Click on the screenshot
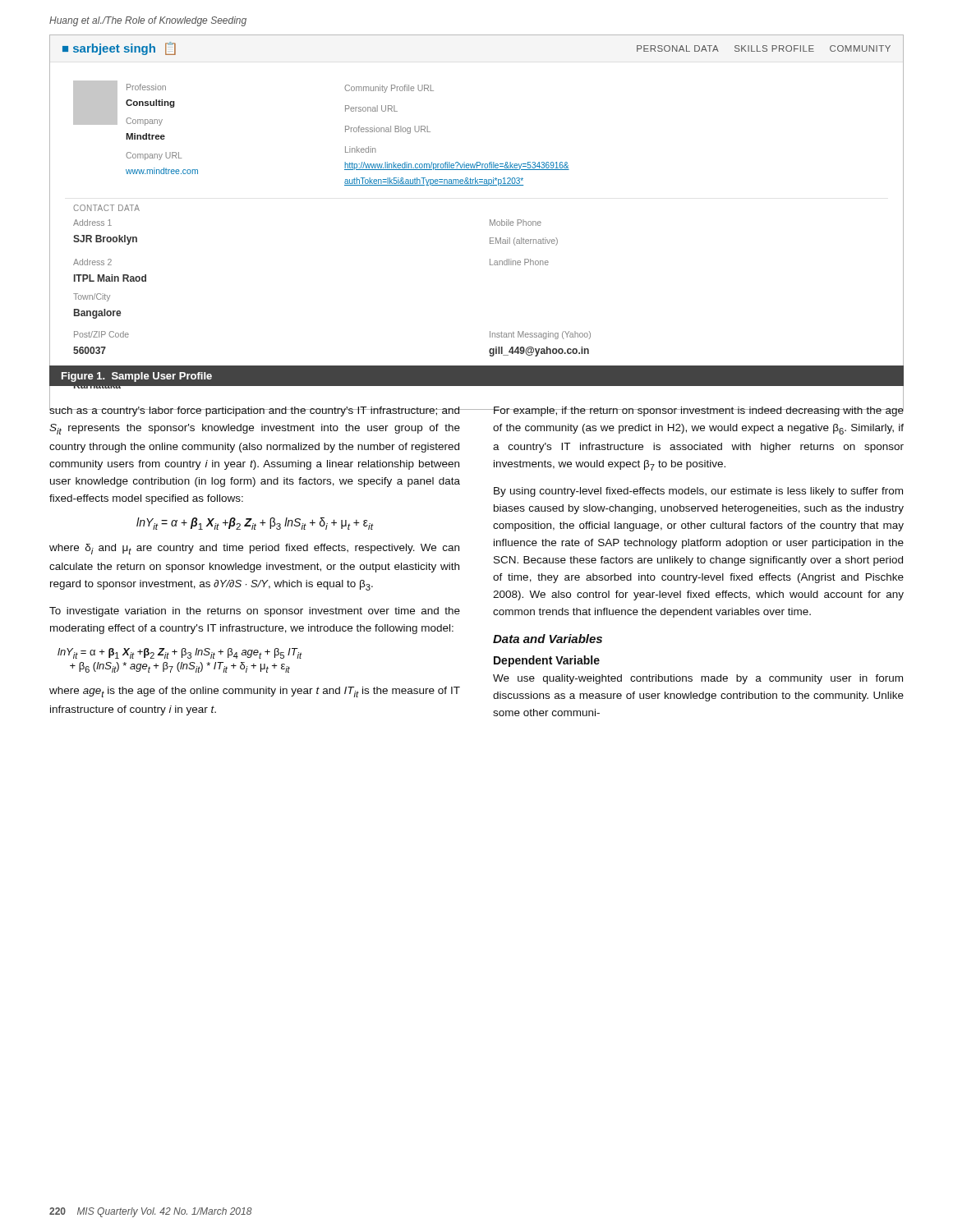 point(476,222)
